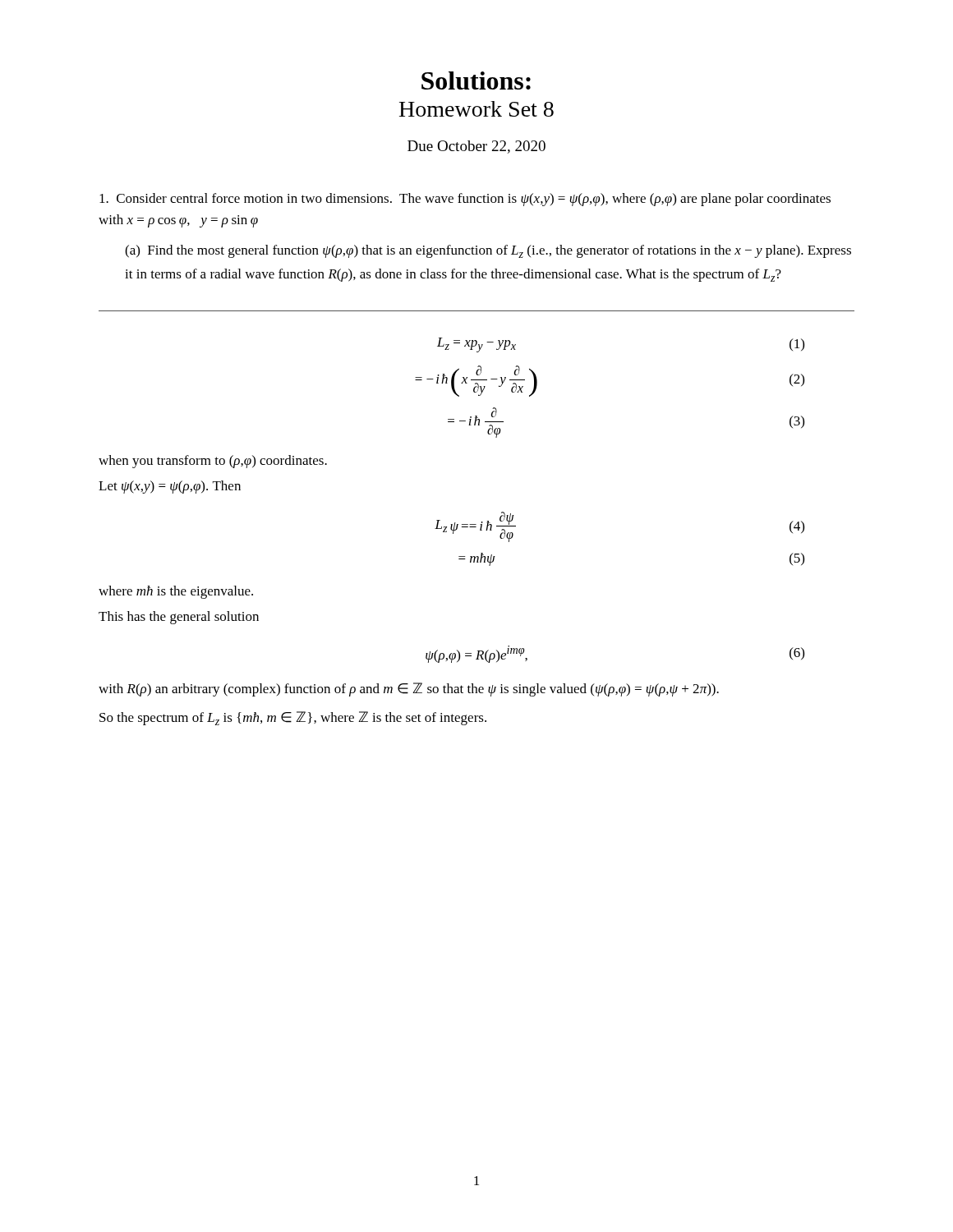Locate the text block starting "with R(ρ) an arbitrary (complex)"

tap(409, 689)
